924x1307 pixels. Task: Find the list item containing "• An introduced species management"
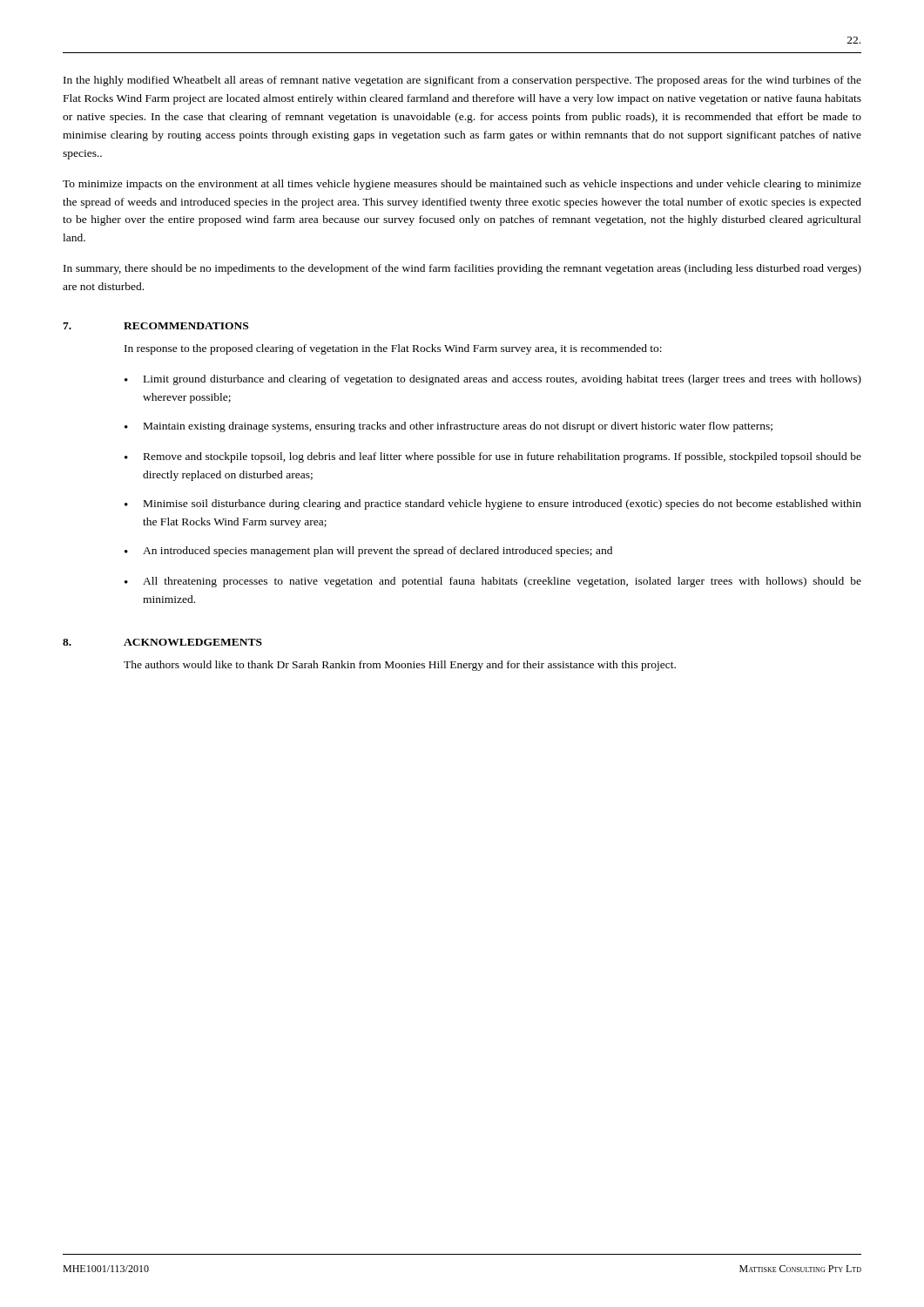point(492,552)
